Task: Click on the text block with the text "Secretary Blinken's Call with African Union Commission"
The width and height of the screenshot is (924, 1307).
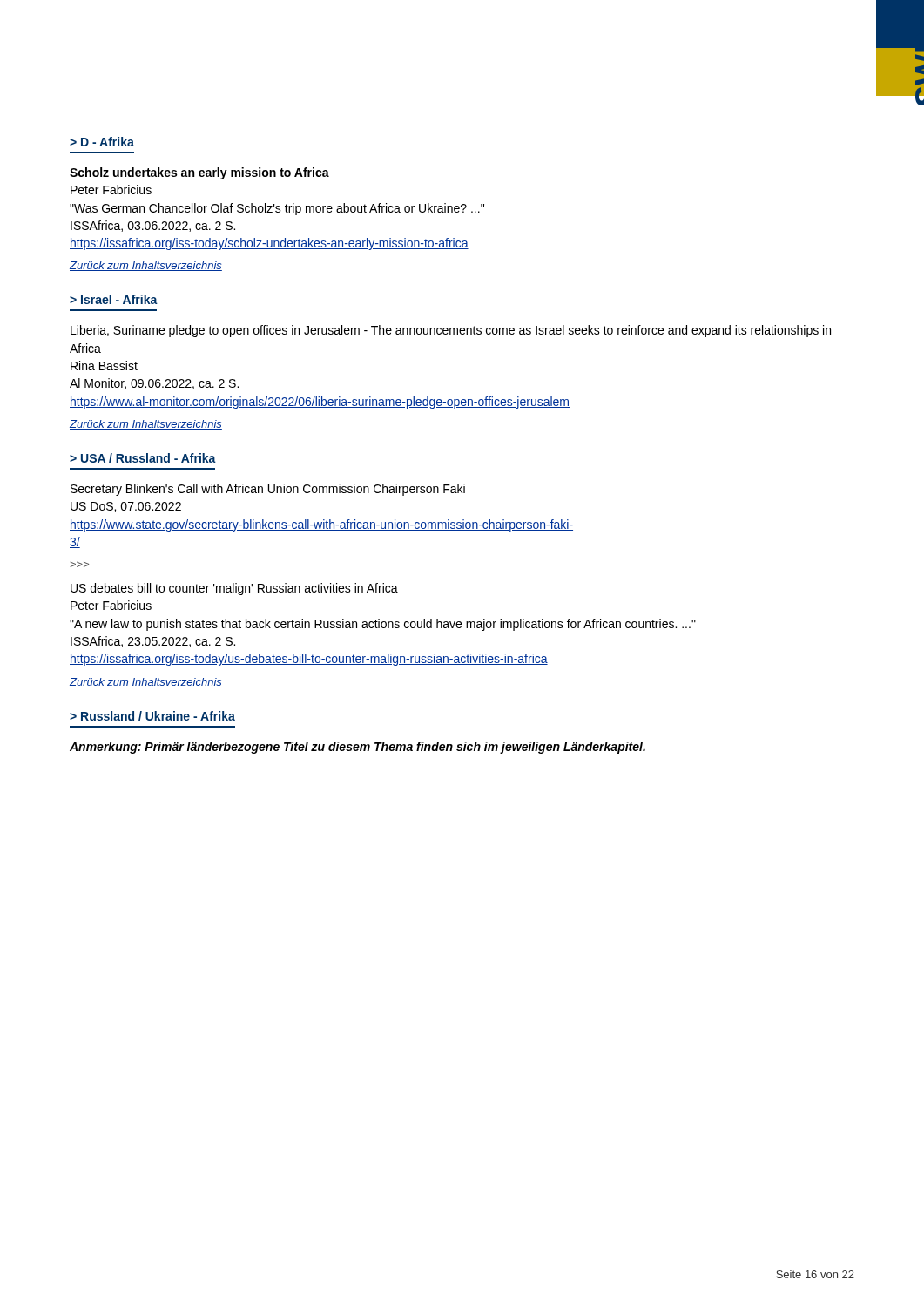Action: click(321, 515)
